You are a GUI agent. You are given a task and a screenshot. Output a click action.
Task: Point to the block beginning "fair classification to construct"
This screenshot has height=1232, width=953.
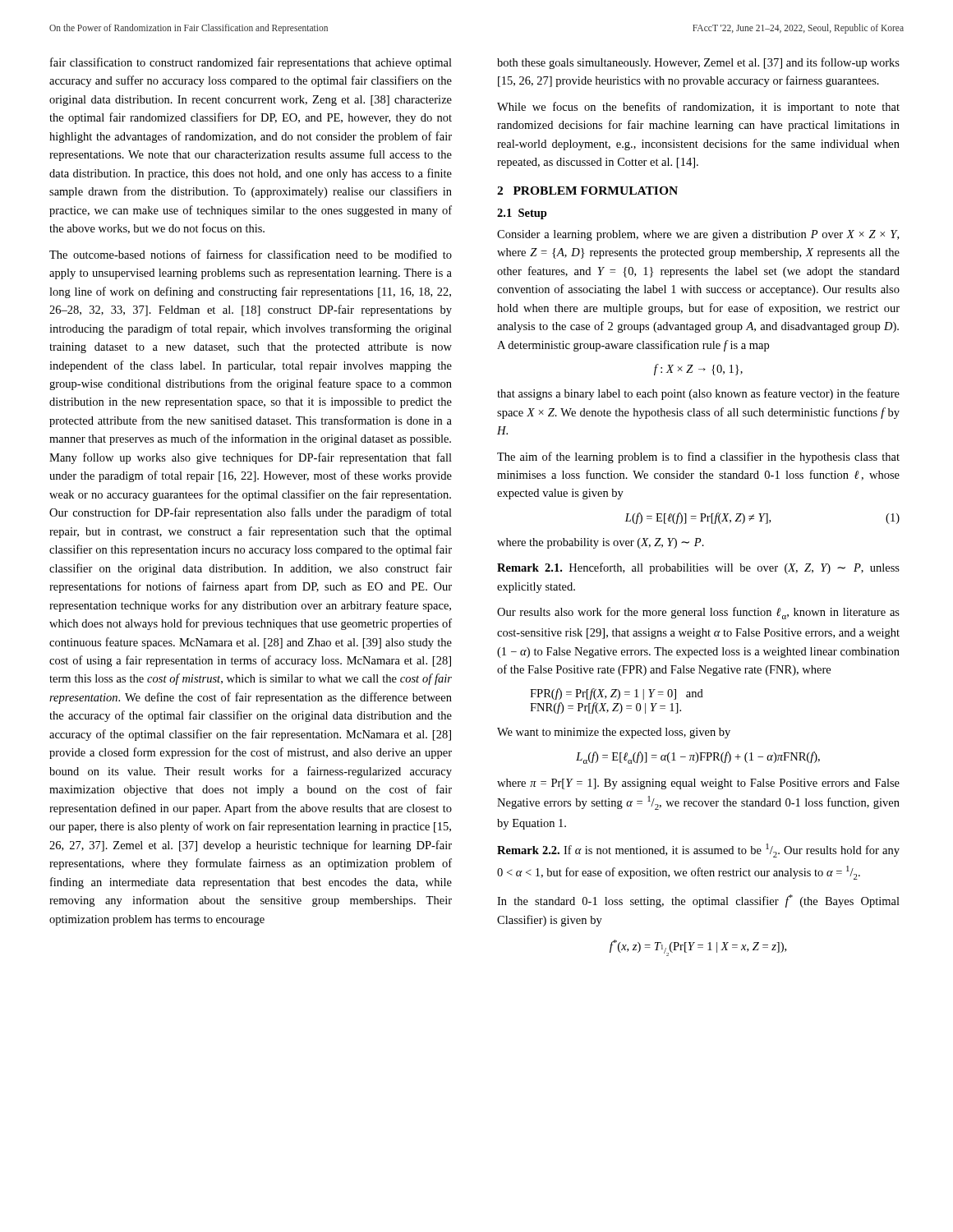pyautogui.click(x=251, y=146)
